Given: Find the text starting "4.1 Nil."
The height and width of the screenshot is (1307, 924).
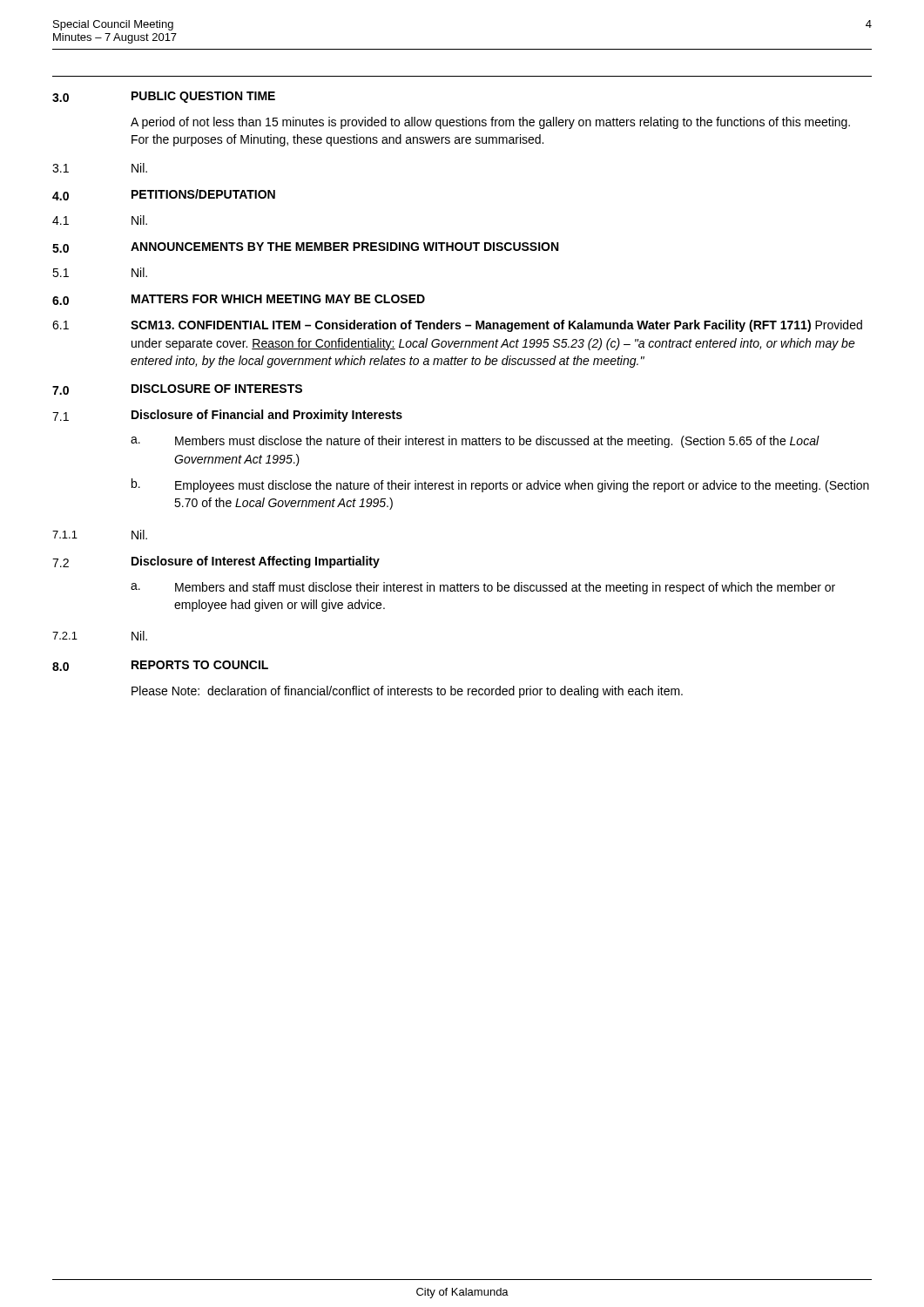Looking at the screenshot, I should pyautogui.click(x=55, y=219).
